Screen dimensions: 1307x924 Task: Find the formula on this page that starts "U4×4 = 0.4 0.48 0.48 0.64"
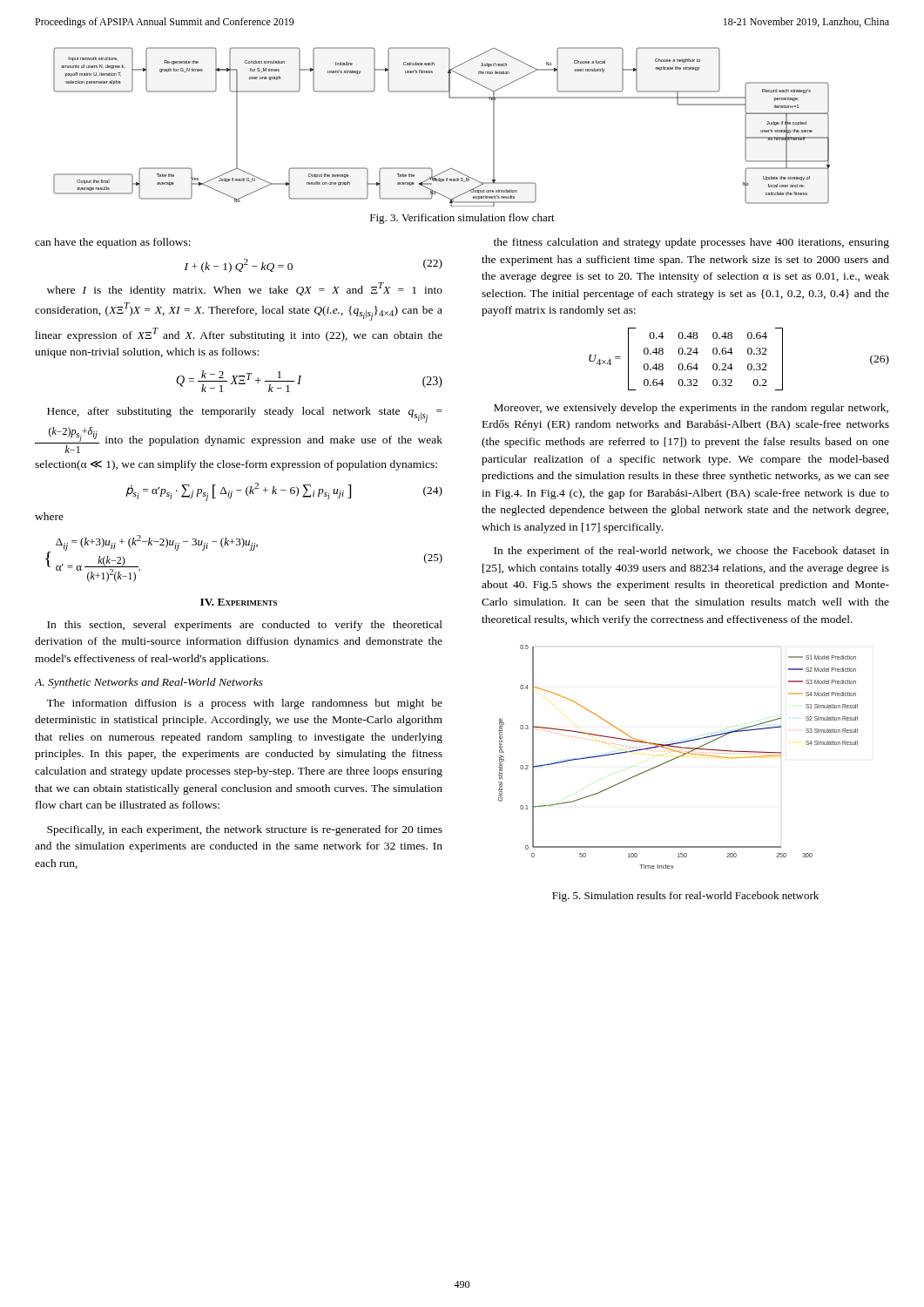pyautogui.click(x=738, y=359)
